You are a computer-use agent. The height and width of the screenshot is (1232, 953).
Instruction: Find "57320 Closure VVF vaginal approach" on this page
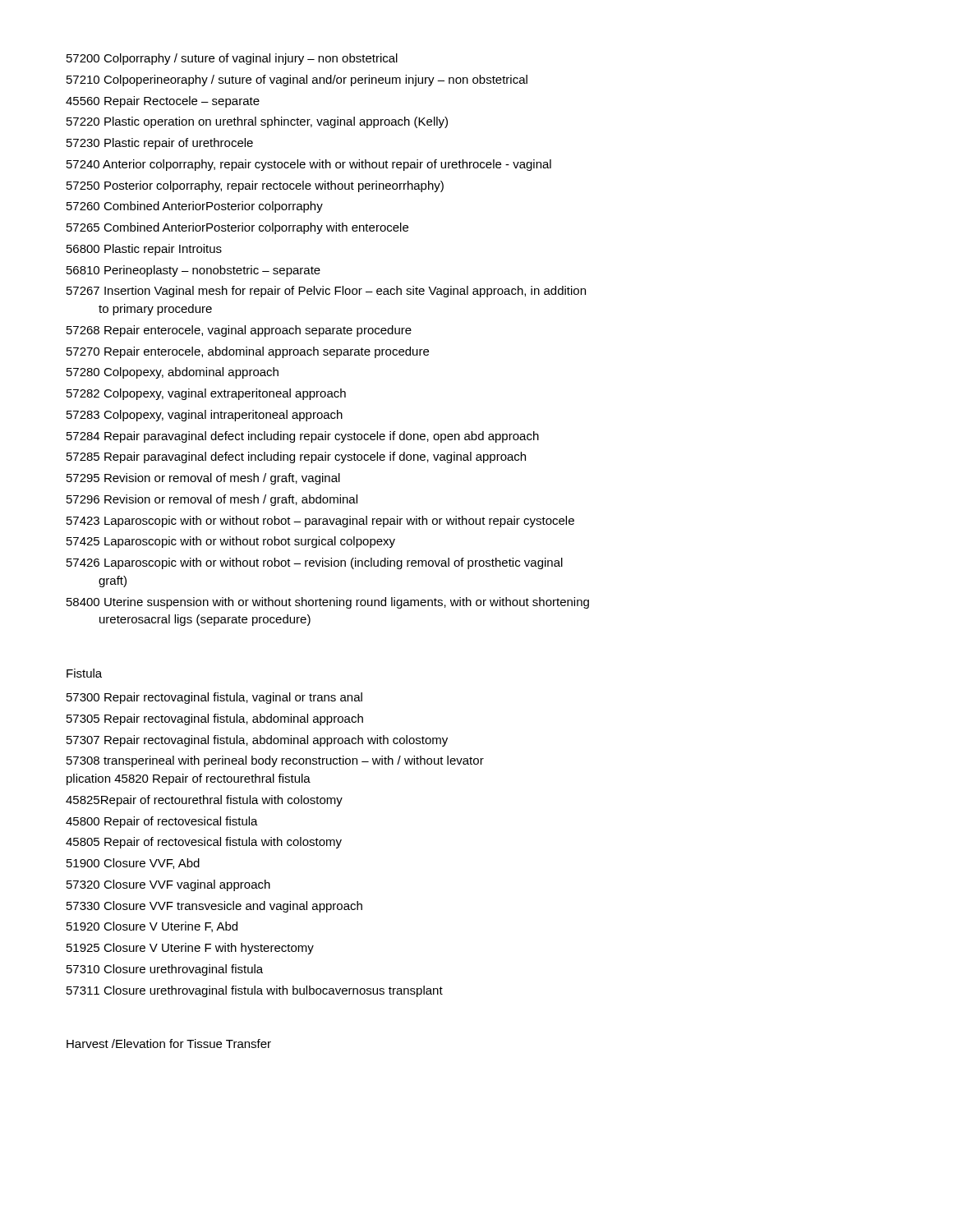pyautogui.click(x=168, y=884)
